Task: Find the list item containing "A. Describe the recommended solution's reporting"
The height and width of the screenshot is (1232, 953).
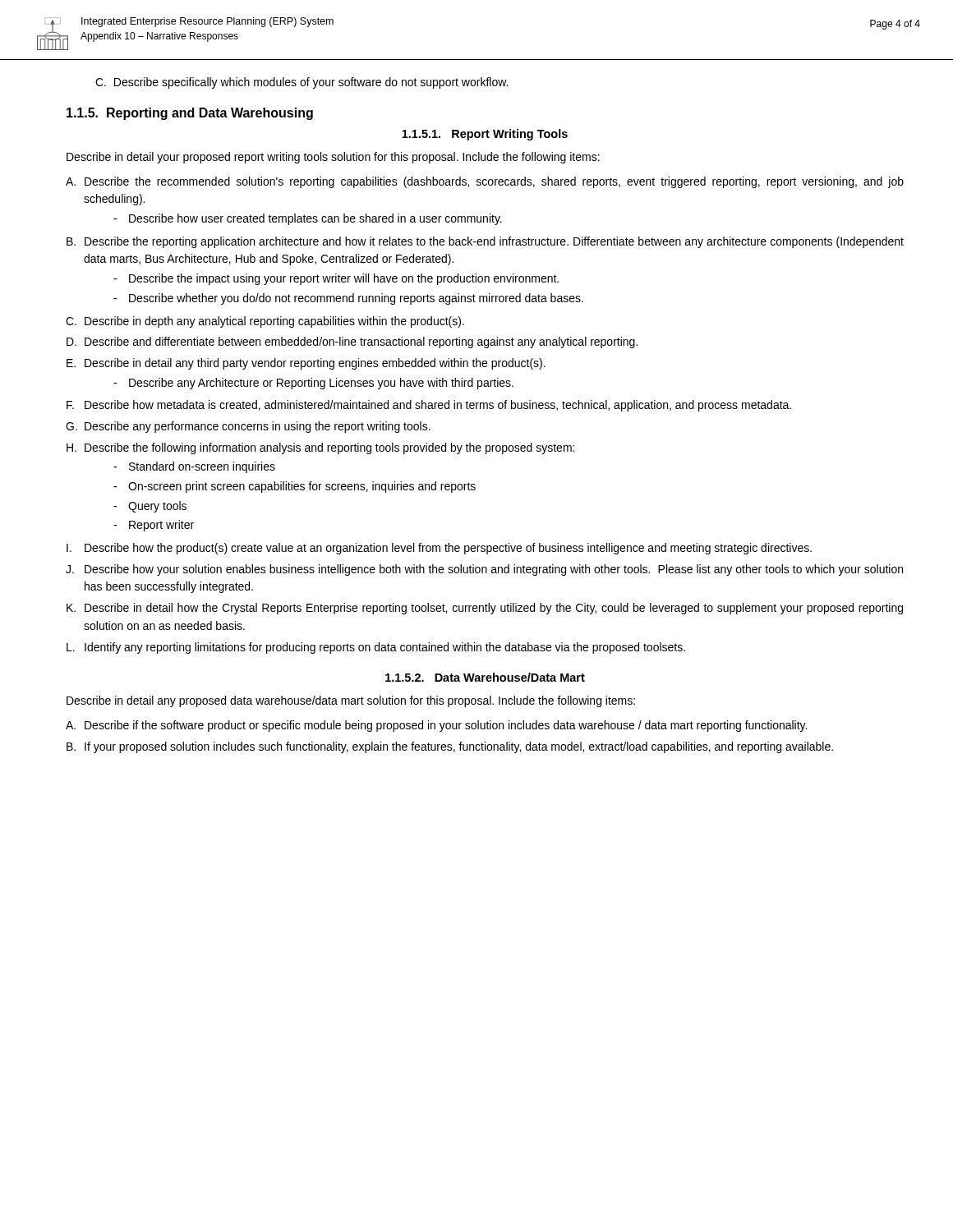Action: [x=485, y=182]
